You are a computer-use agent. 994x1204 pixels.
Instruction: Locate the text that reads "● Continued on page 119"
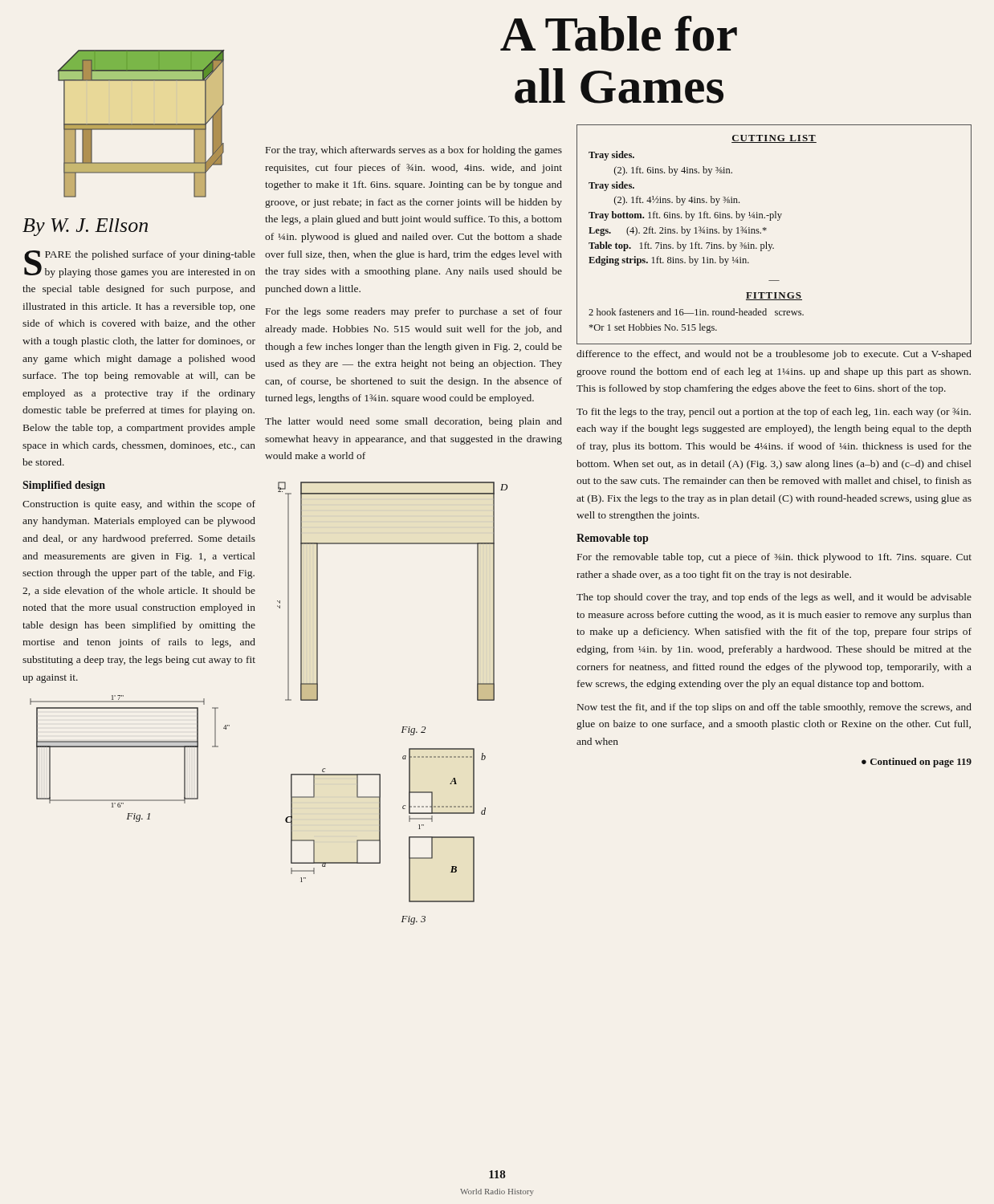coord(916,762)
